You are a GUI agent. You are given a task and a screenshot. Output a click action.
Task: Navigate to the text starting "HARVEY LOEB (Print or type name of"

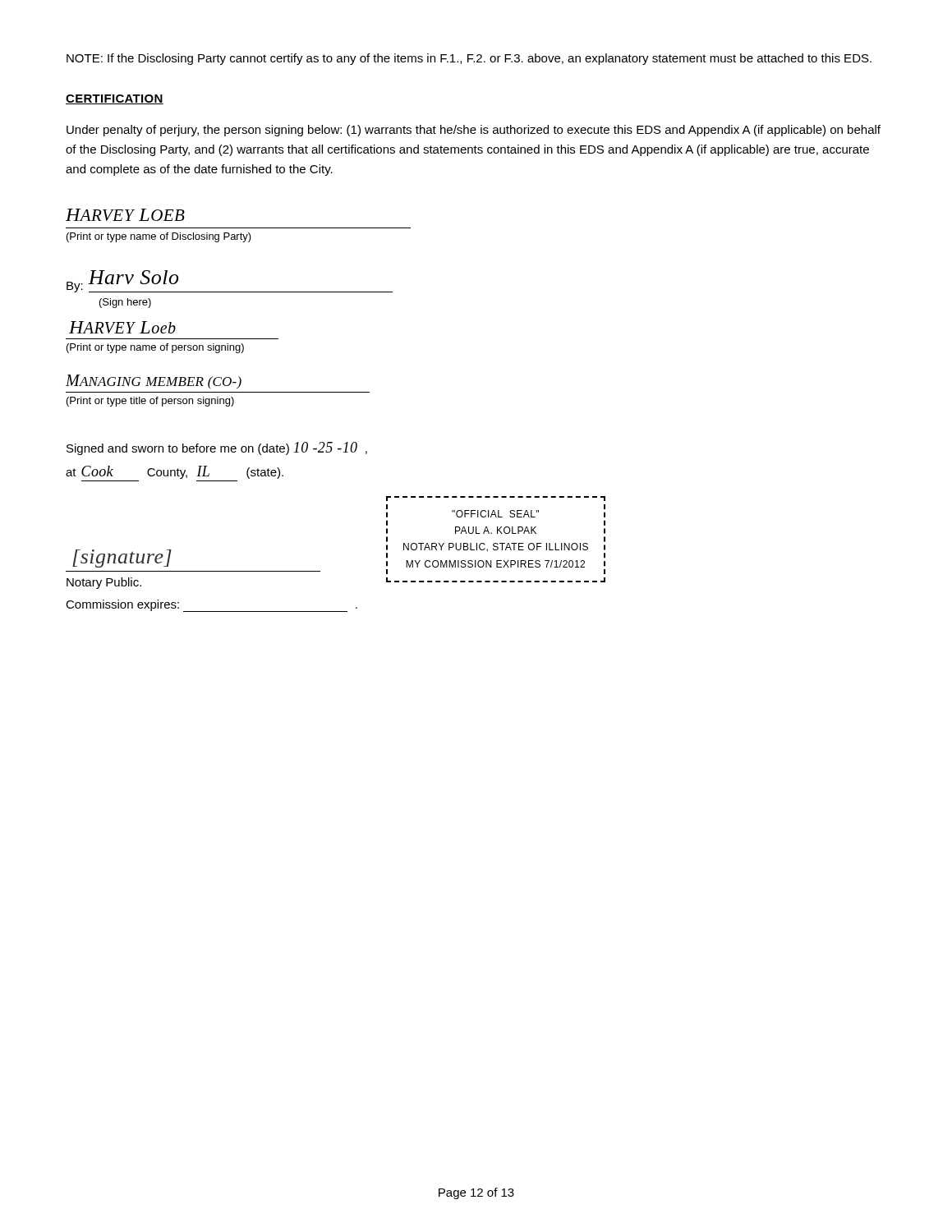tap(125, 215)
